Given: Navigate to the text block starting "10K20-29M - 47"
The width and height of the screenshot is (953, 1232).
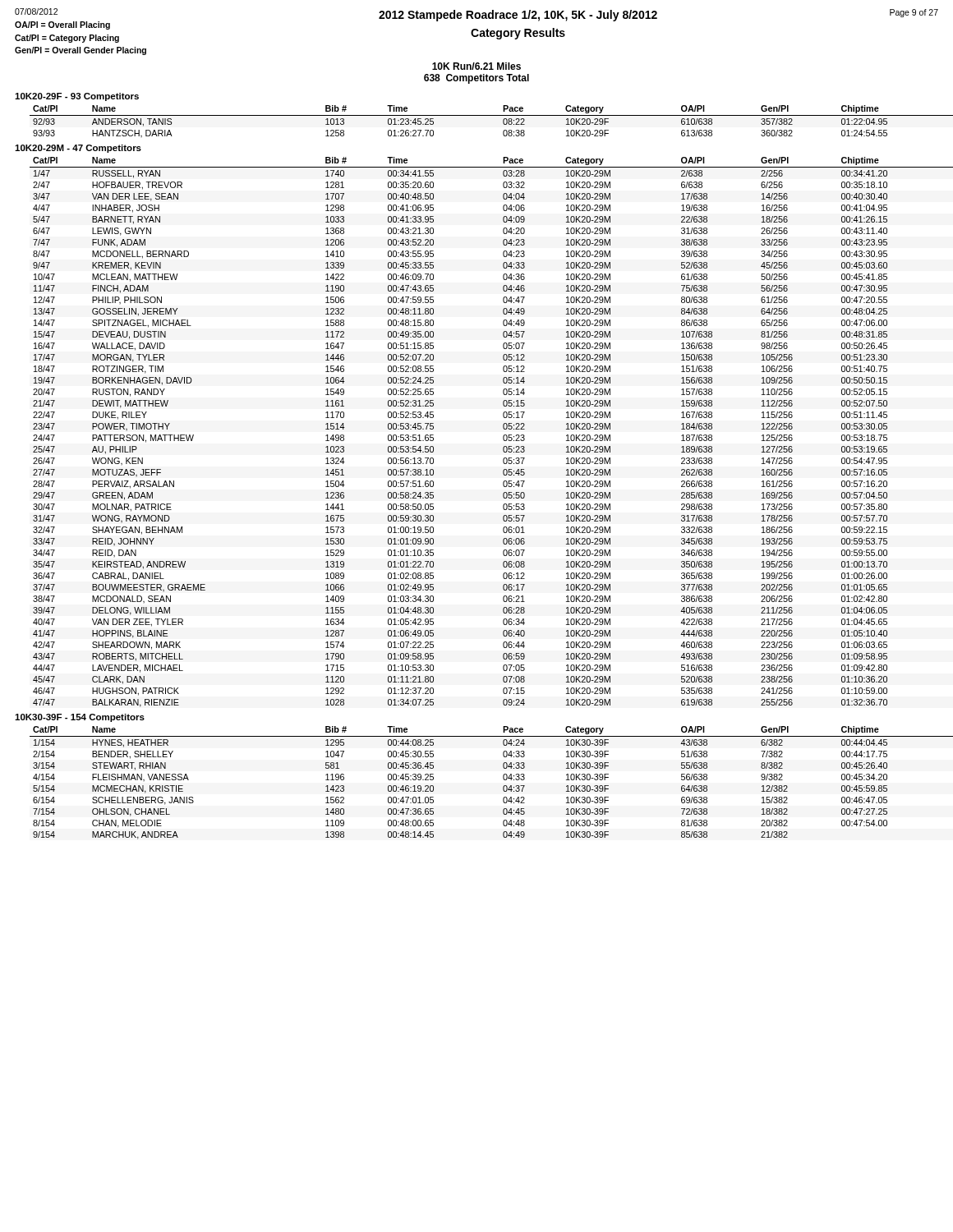Looking at the screenshot, I should click(78, 148).
